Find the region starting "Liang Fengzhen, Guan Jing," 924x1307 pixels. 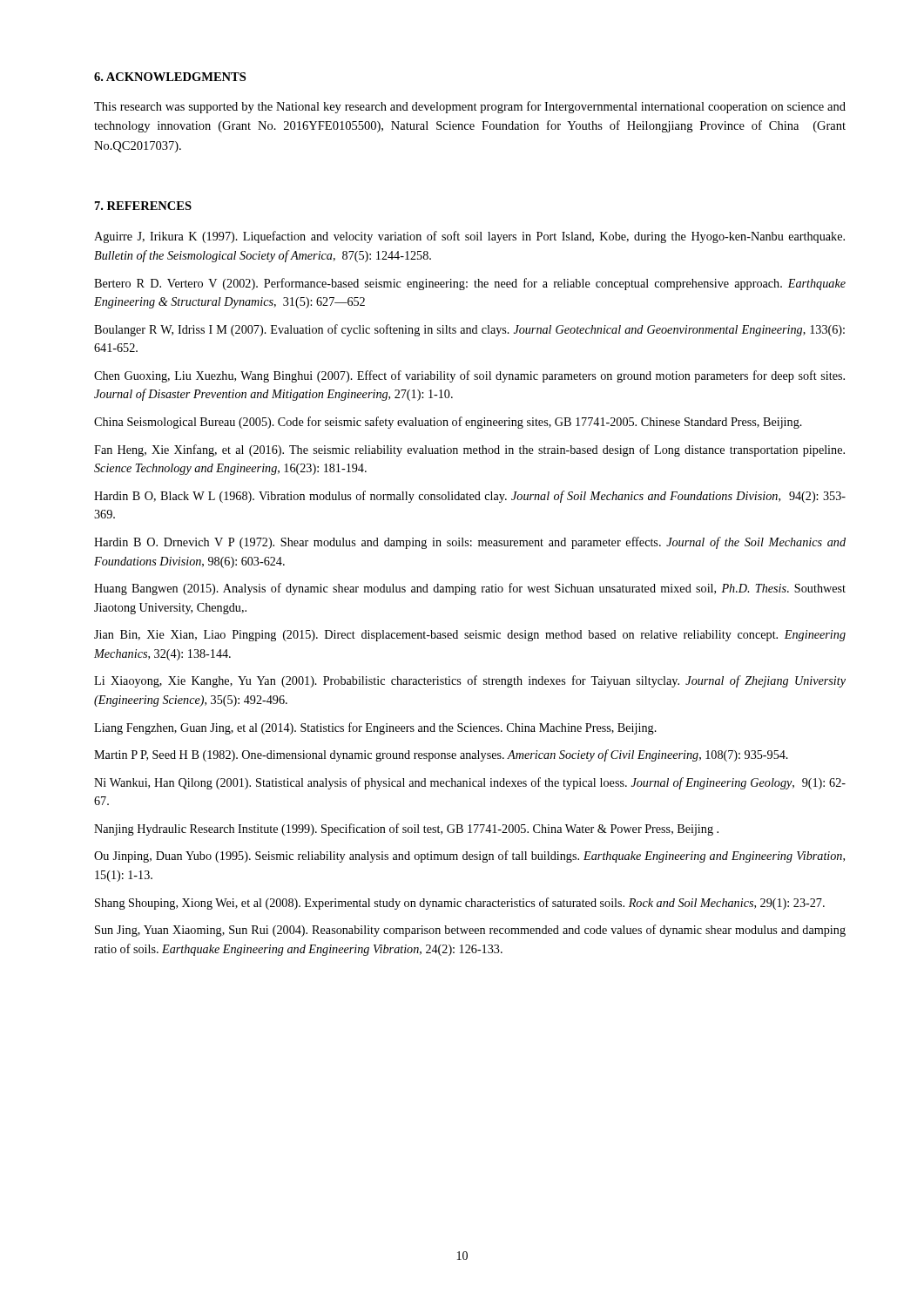[375, 727]
